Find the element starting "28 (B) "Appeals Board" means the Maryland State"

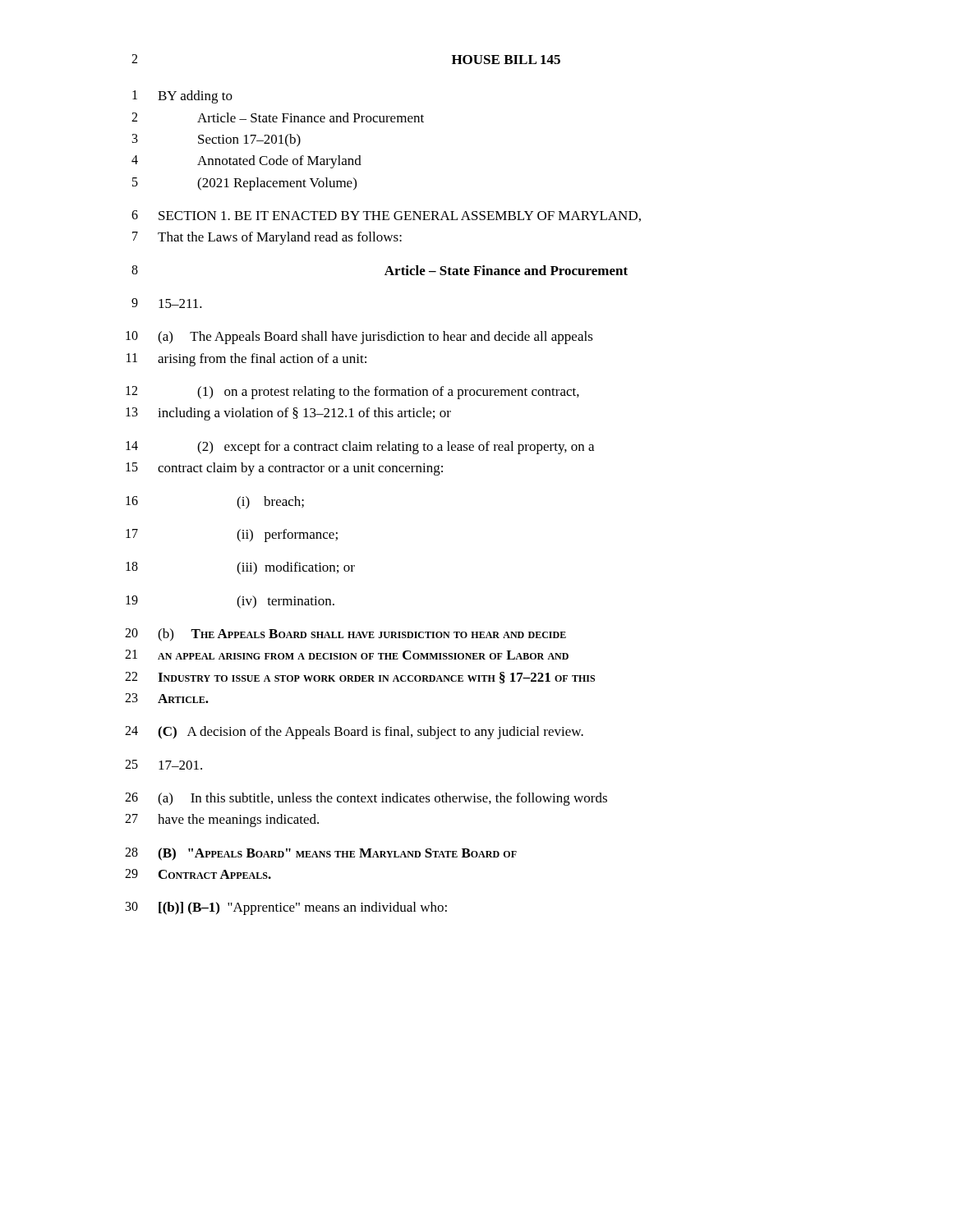[x=476, y=864]
